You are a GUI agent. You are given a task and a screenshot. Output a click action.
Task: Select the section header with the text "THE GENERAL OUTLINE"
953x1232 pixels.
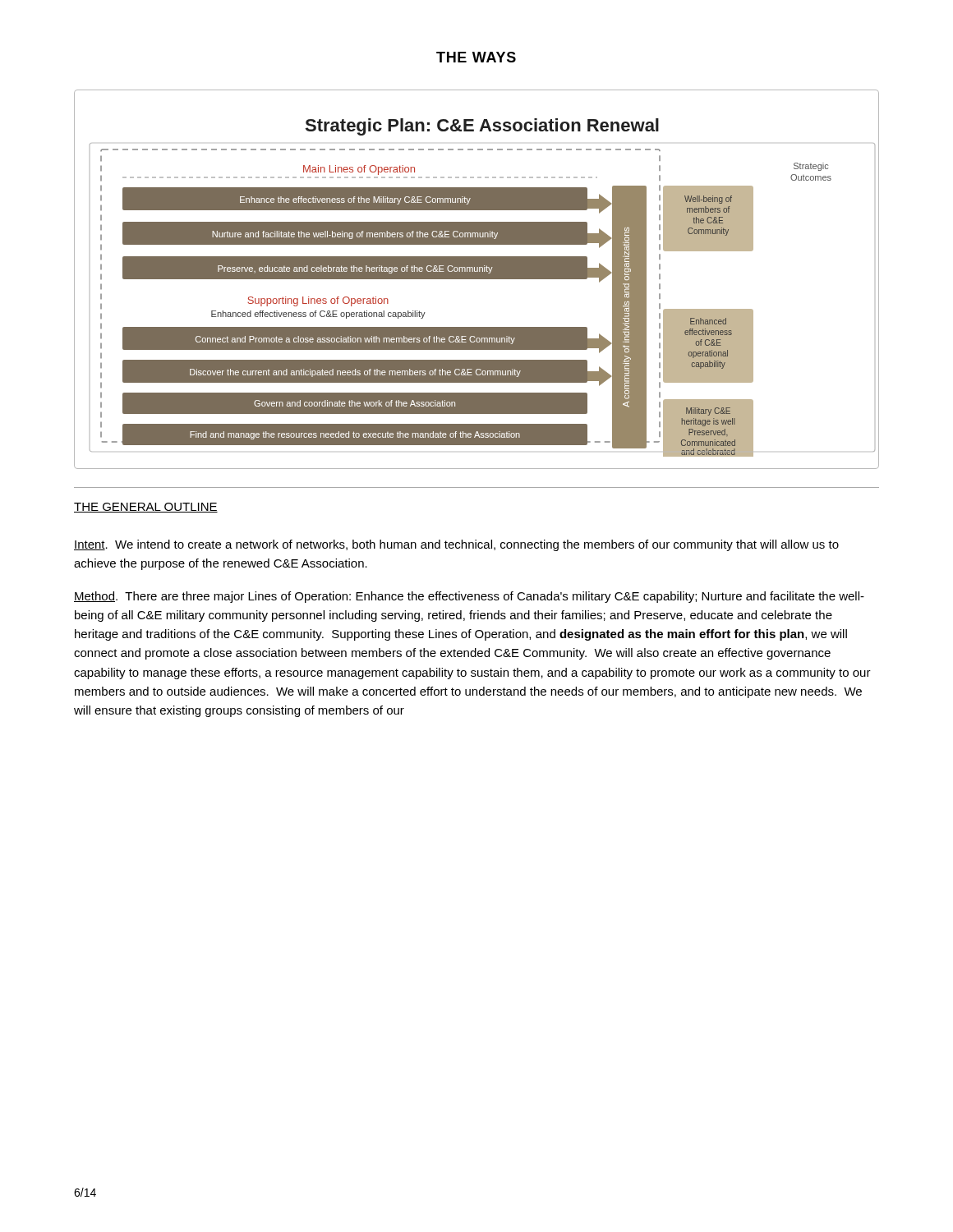pos(146,506)
